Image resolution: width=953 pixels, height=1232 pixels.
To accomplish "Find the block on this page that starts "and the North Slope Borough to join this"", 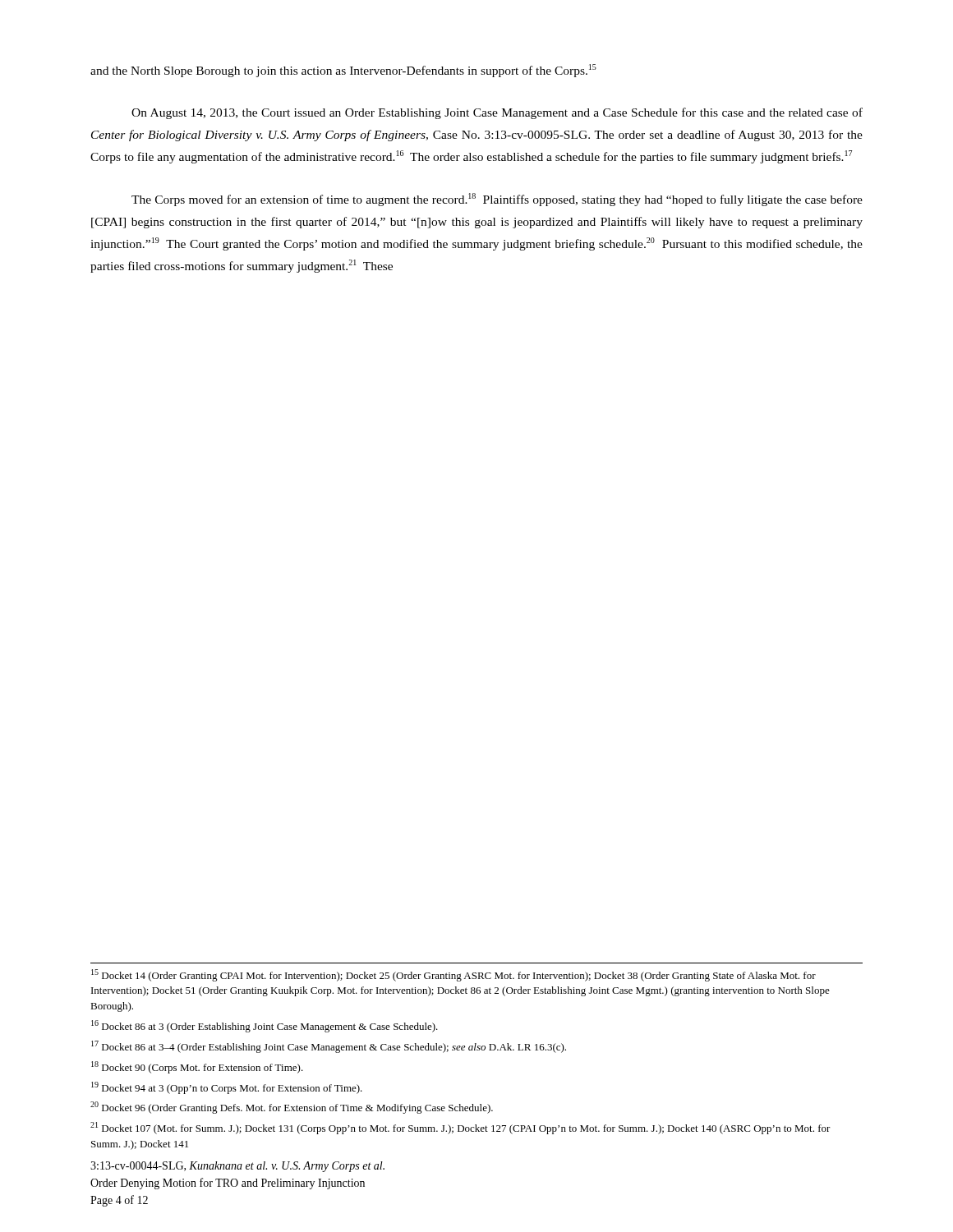I will pyautogui.click(x=343, y=70).
